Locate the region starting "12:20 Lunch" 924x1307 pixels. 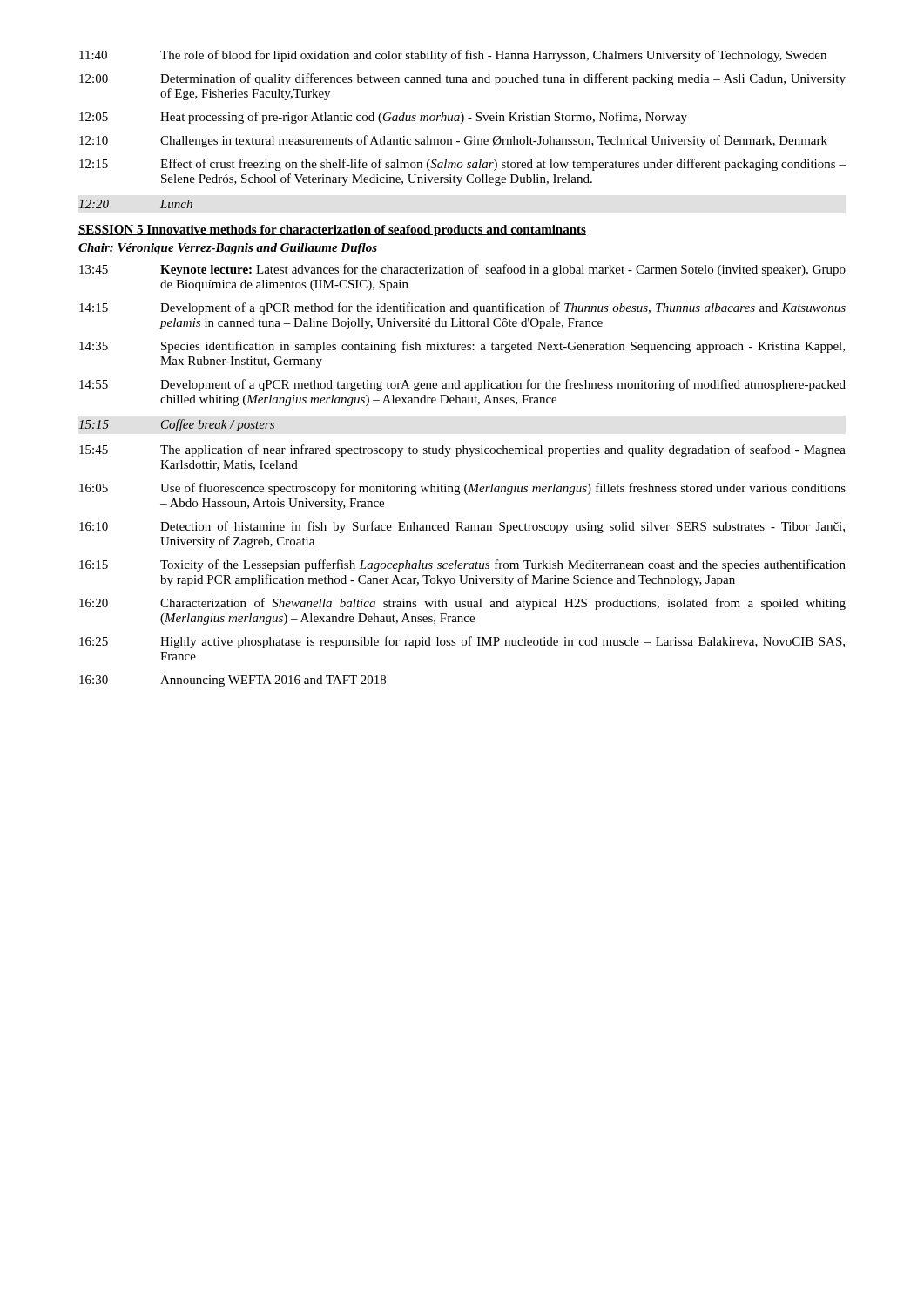(x=94, y=203)
